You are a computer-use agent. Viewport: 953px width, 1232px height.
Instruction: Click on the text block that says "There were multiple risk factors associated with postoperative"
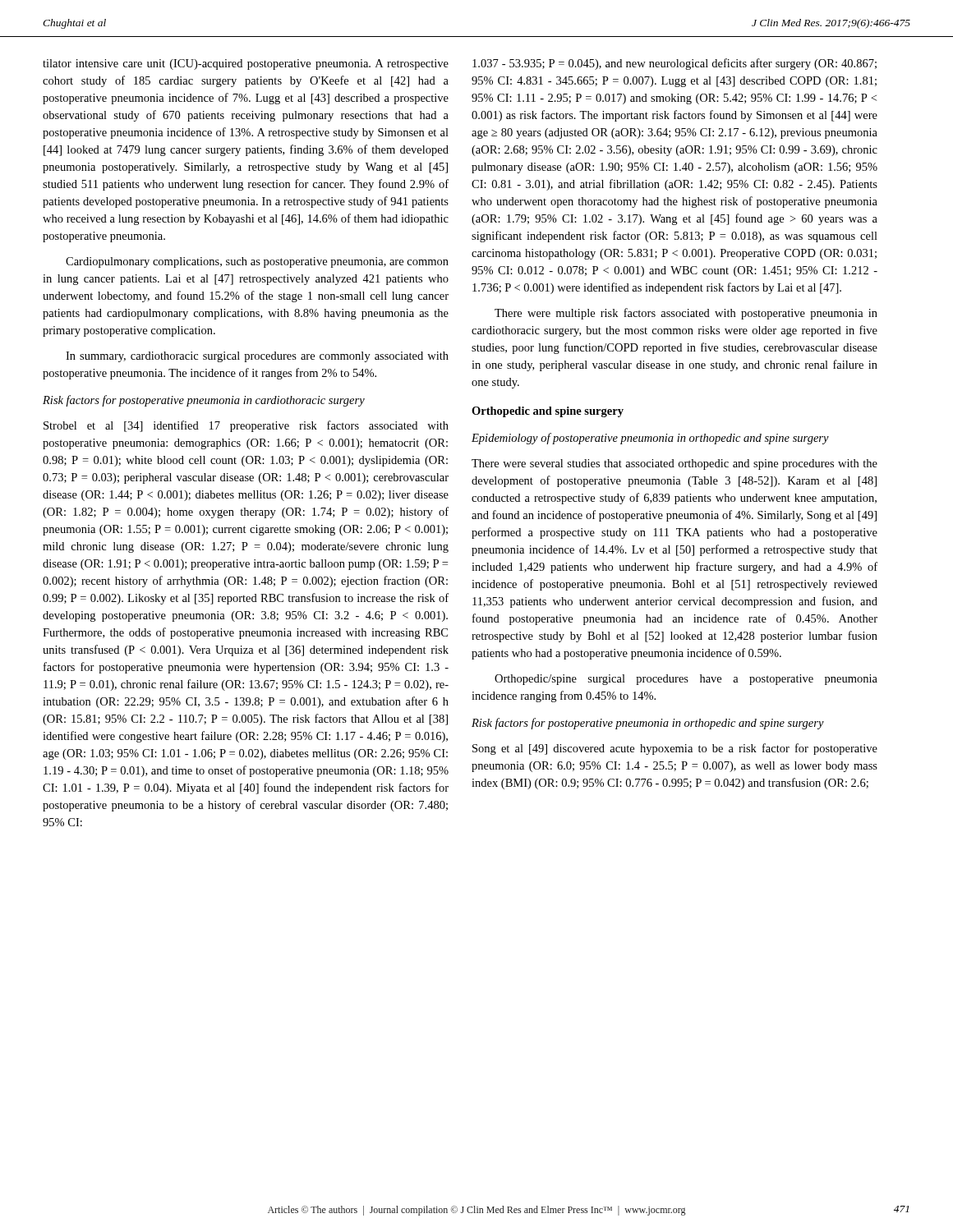[674, 348]
